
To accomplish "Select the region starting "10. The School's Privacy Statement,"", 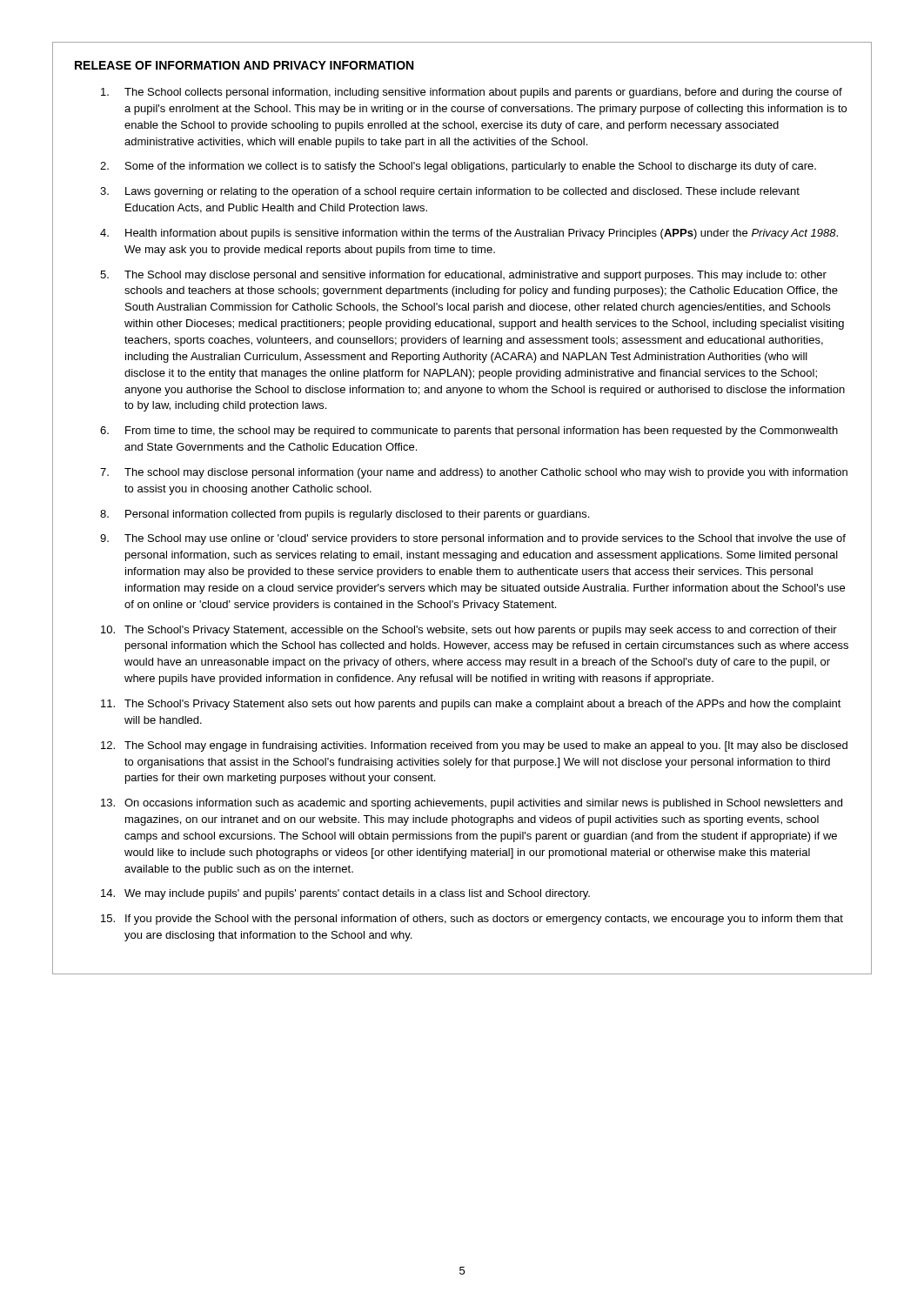I will pyautogui.click(x=475, y=655).
